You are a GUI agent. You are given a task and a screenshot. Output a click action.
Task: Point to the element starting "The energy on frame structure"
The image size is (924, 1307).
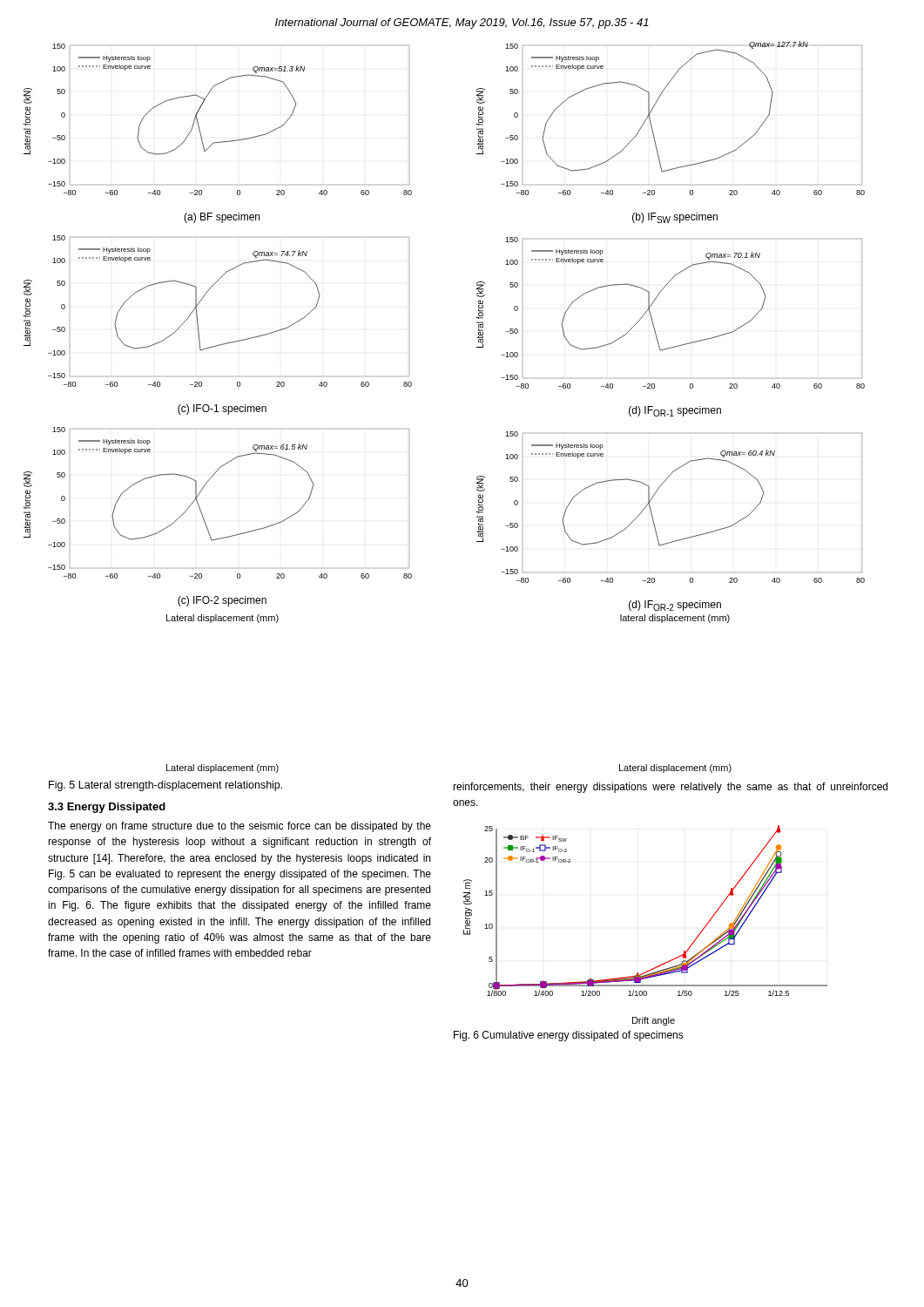point(239,890)
